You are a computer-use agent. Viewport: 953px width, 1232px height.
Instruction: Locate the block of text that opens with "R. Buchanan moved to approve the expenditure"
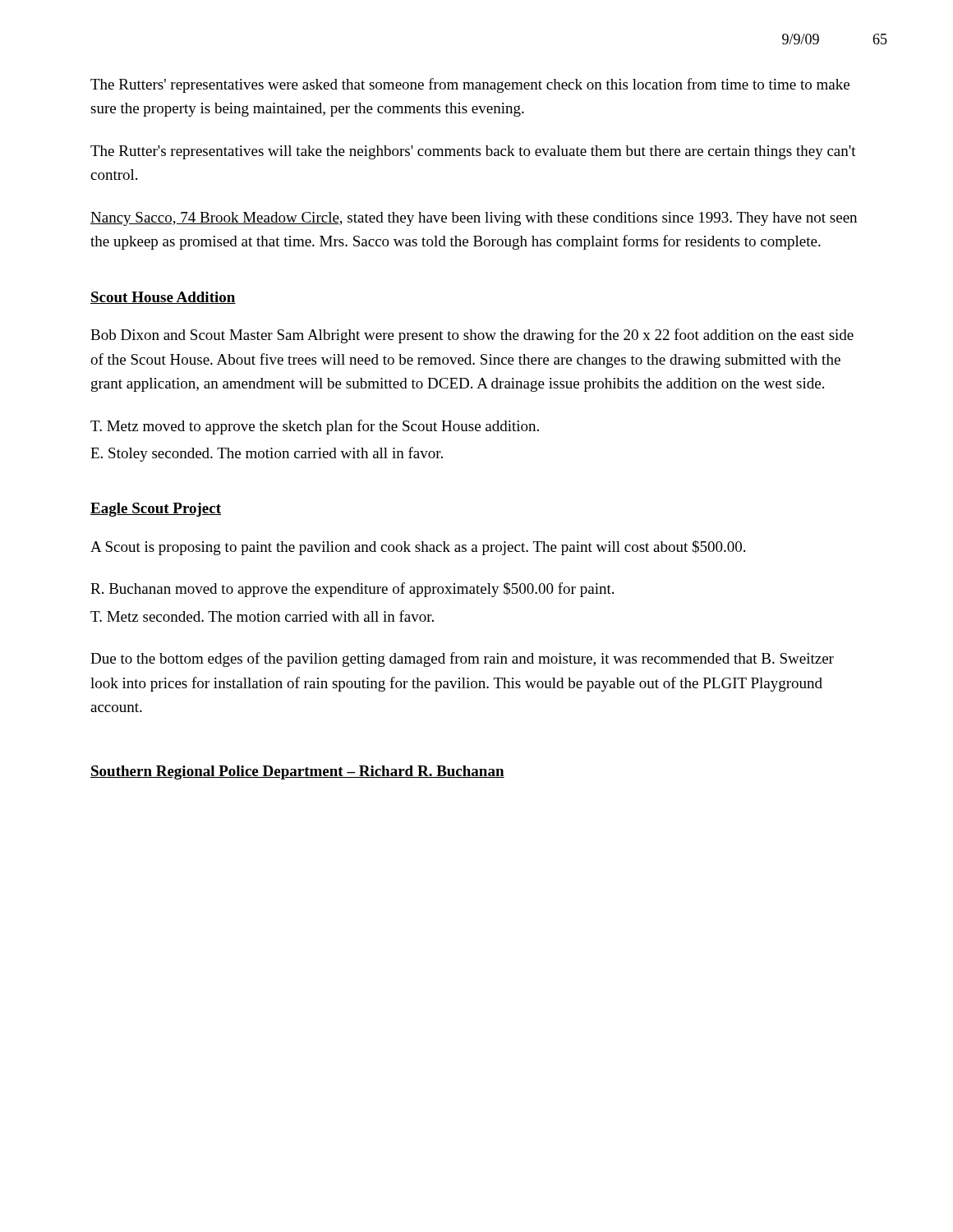tap(353, 589)
